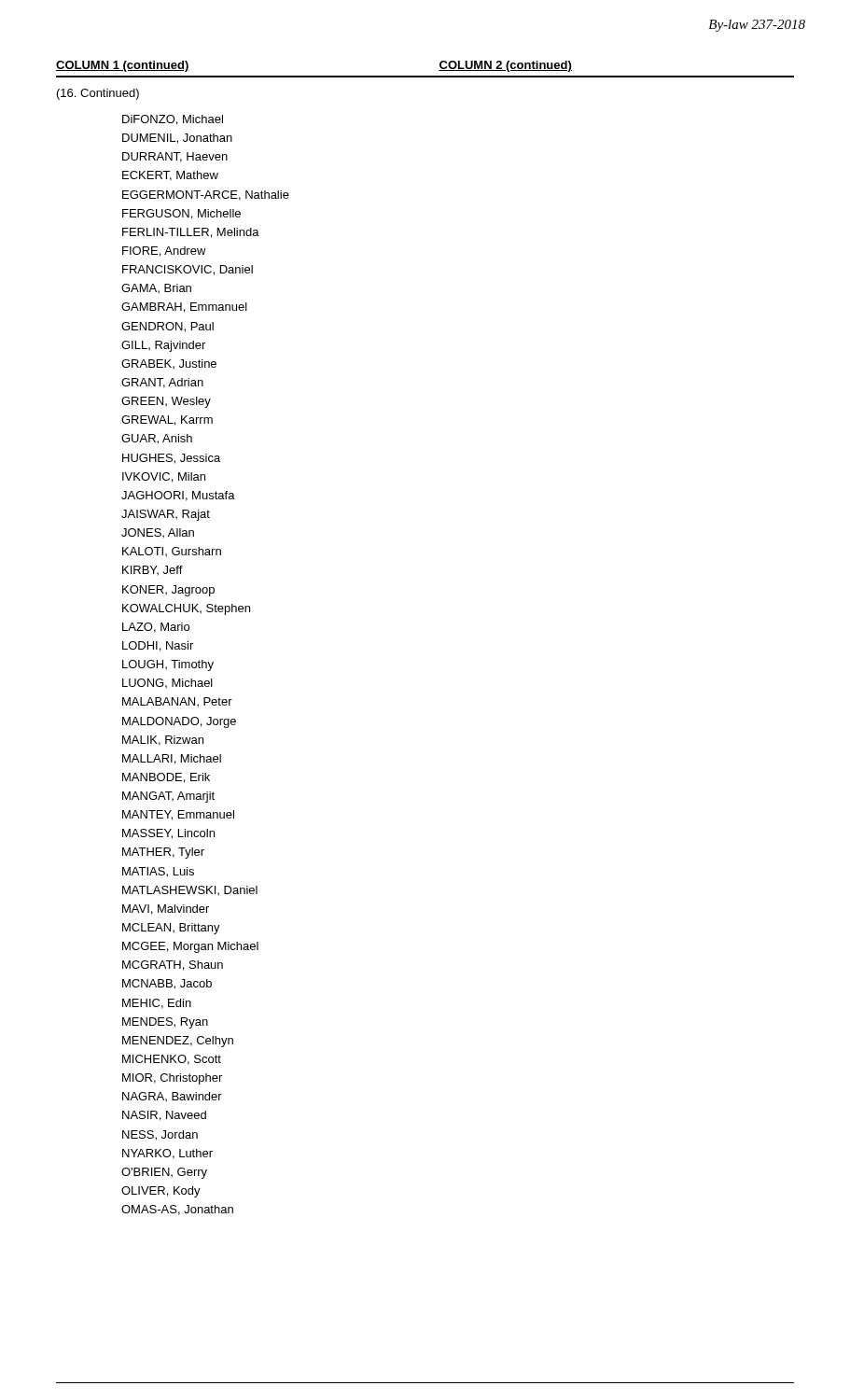Image resolution: width=850 pixels, height=1400 pixels.
Task: Select the list item that says "EGGERMONT-ARCE, Nathalie"
Action: 205,194
